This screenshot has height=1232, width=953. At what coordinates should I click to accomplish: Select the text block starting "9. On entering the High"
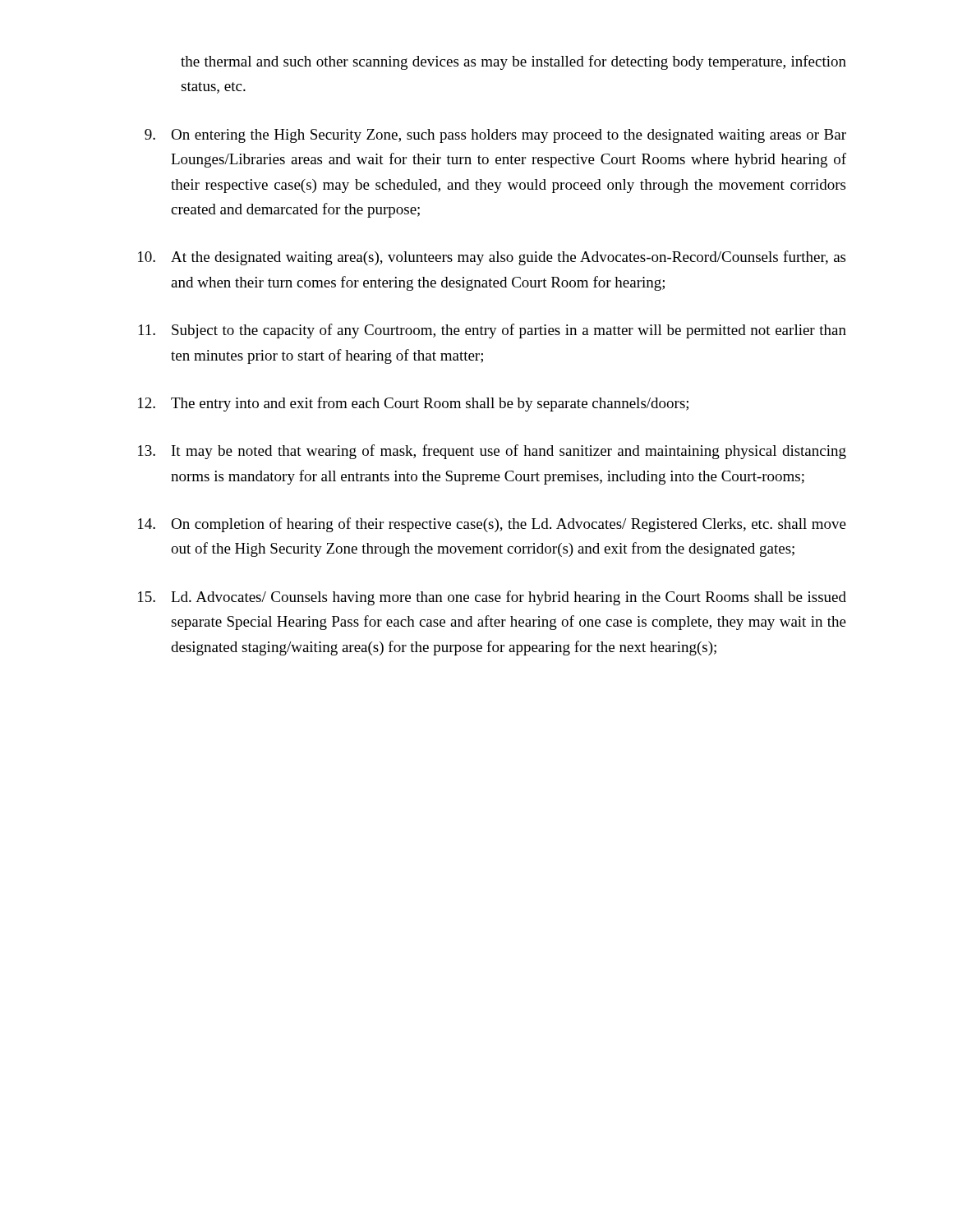(x=476, y=172)
